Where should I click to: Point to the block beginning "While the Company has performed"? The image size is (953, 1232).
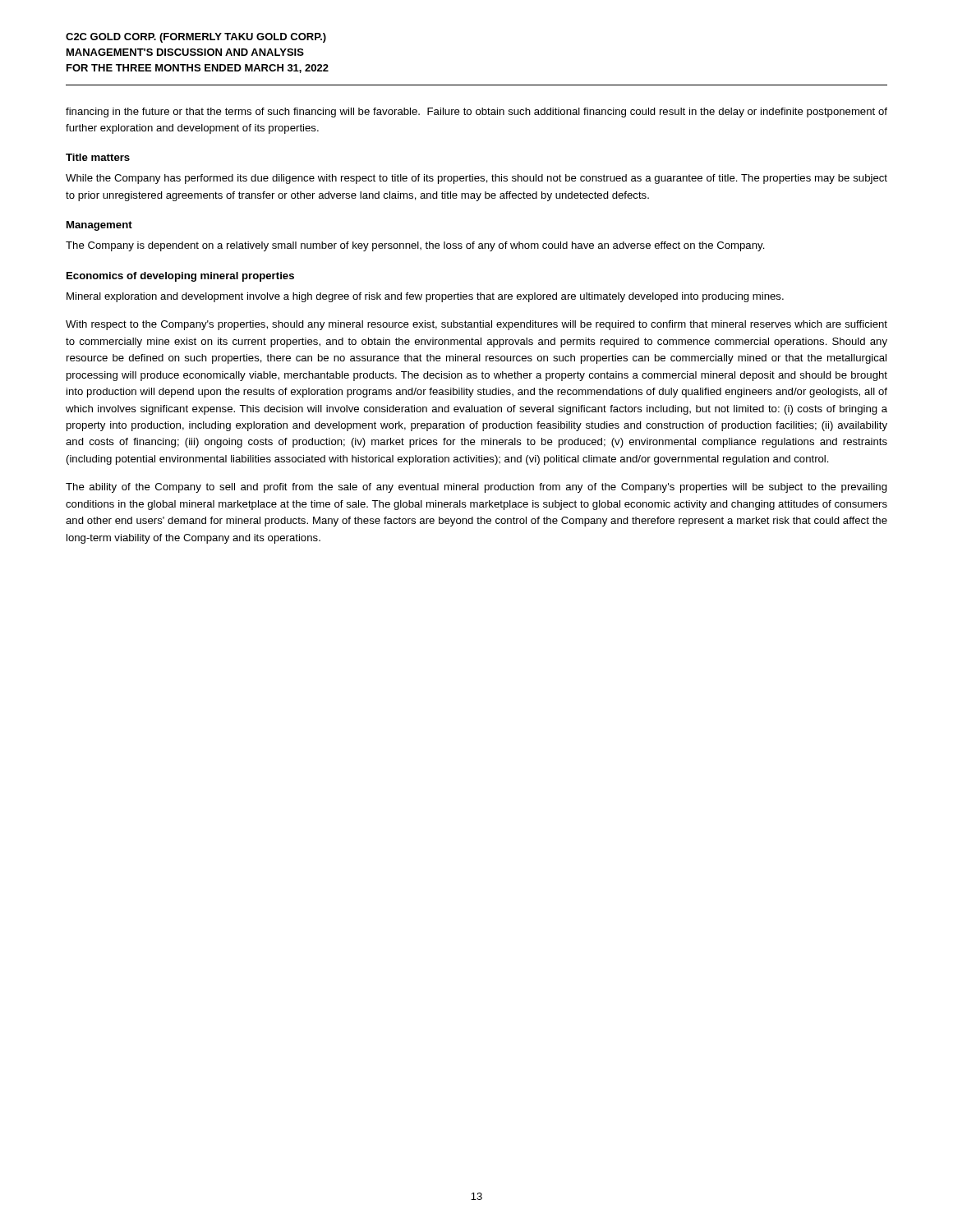point(476,187)
